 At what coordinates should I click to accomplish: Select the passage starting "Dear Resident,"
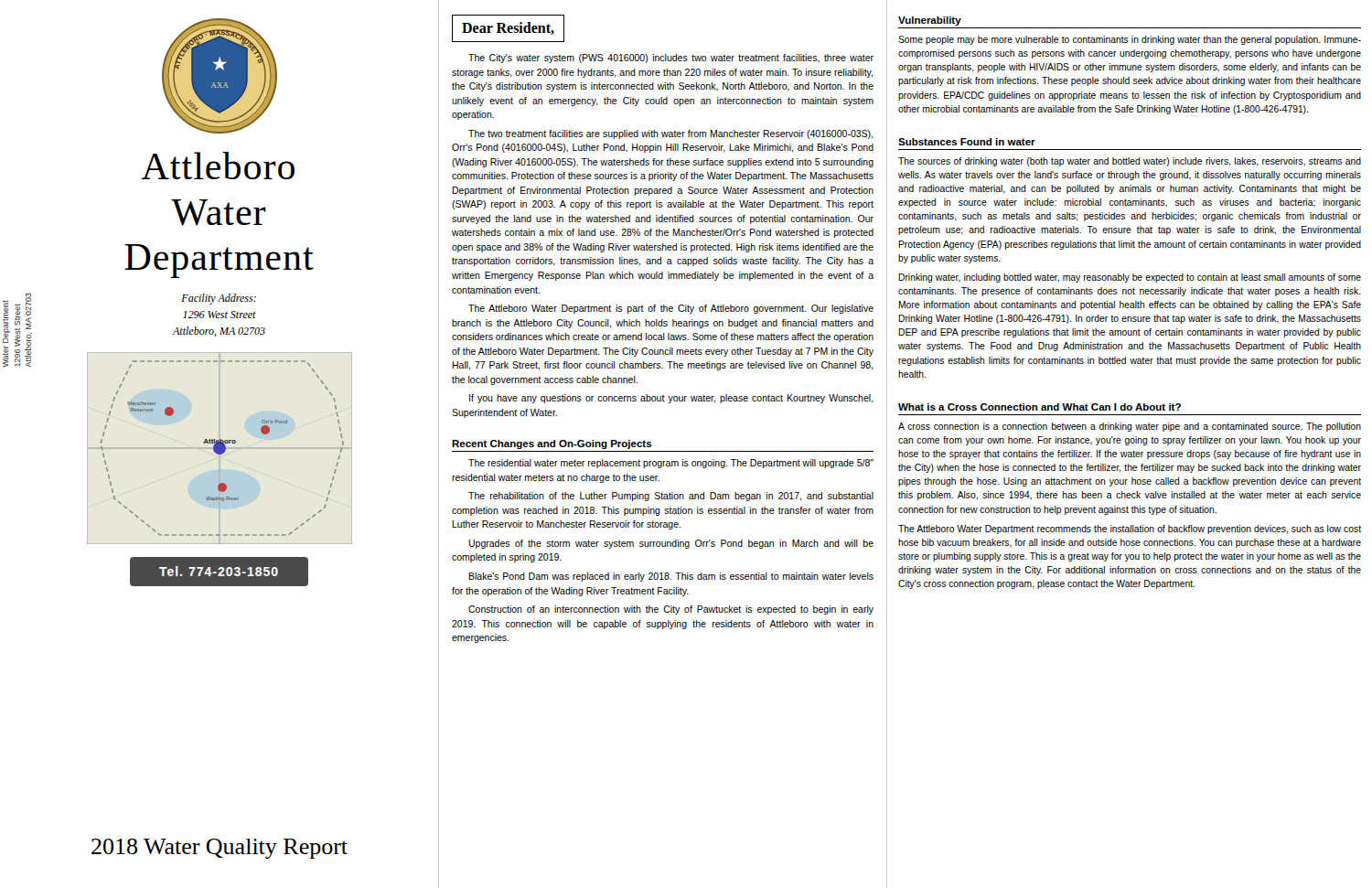pos(508,28)
